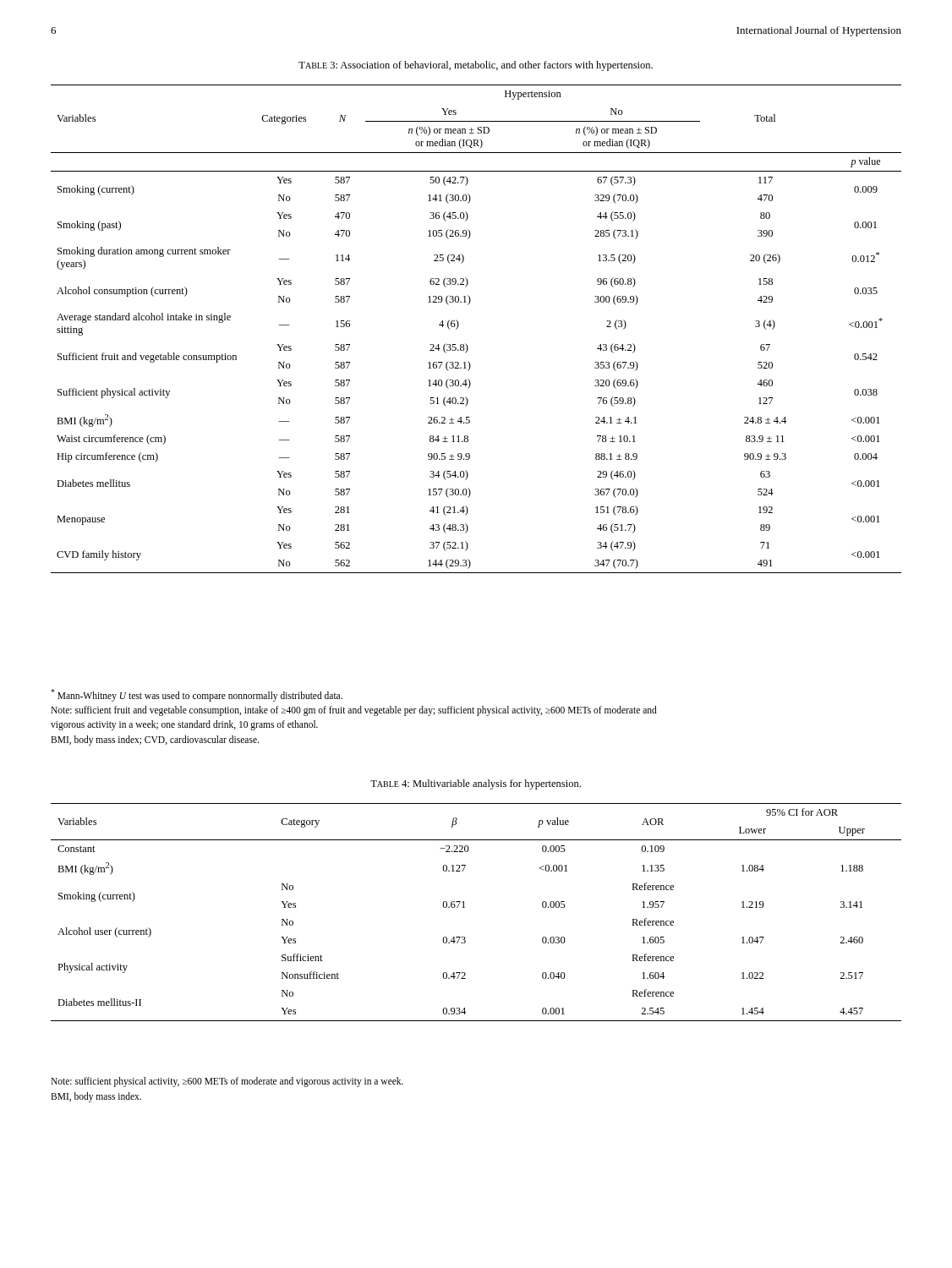Click on the table containing "95% CI for AOR"
Image resolution: width=952 pixels, height=1268 pixels.
476,912
